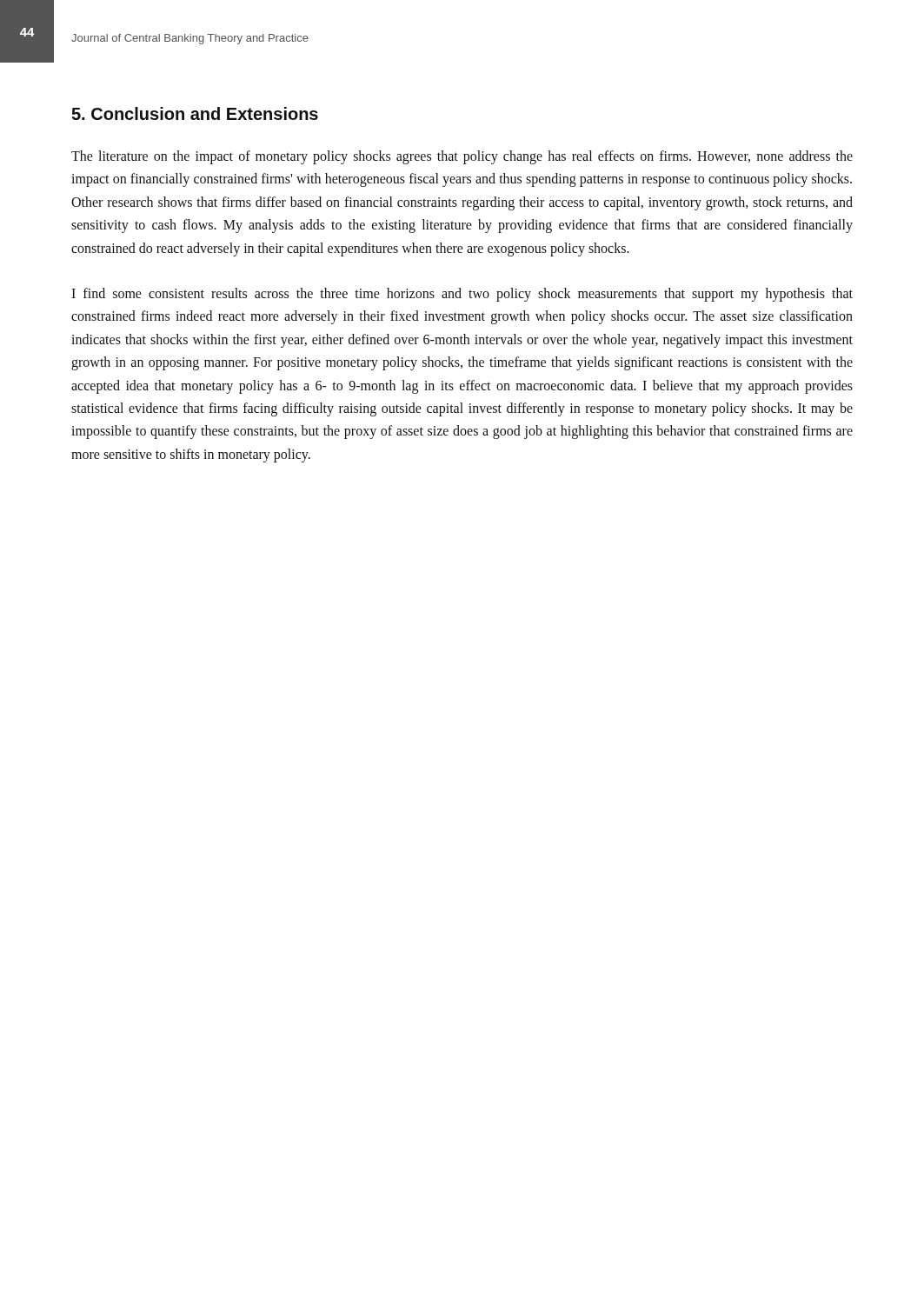Viewport: 924px width, 1304px height.
Task: Click where it says "5. Conclusion and Extensions"
Action: click(195, 114)
